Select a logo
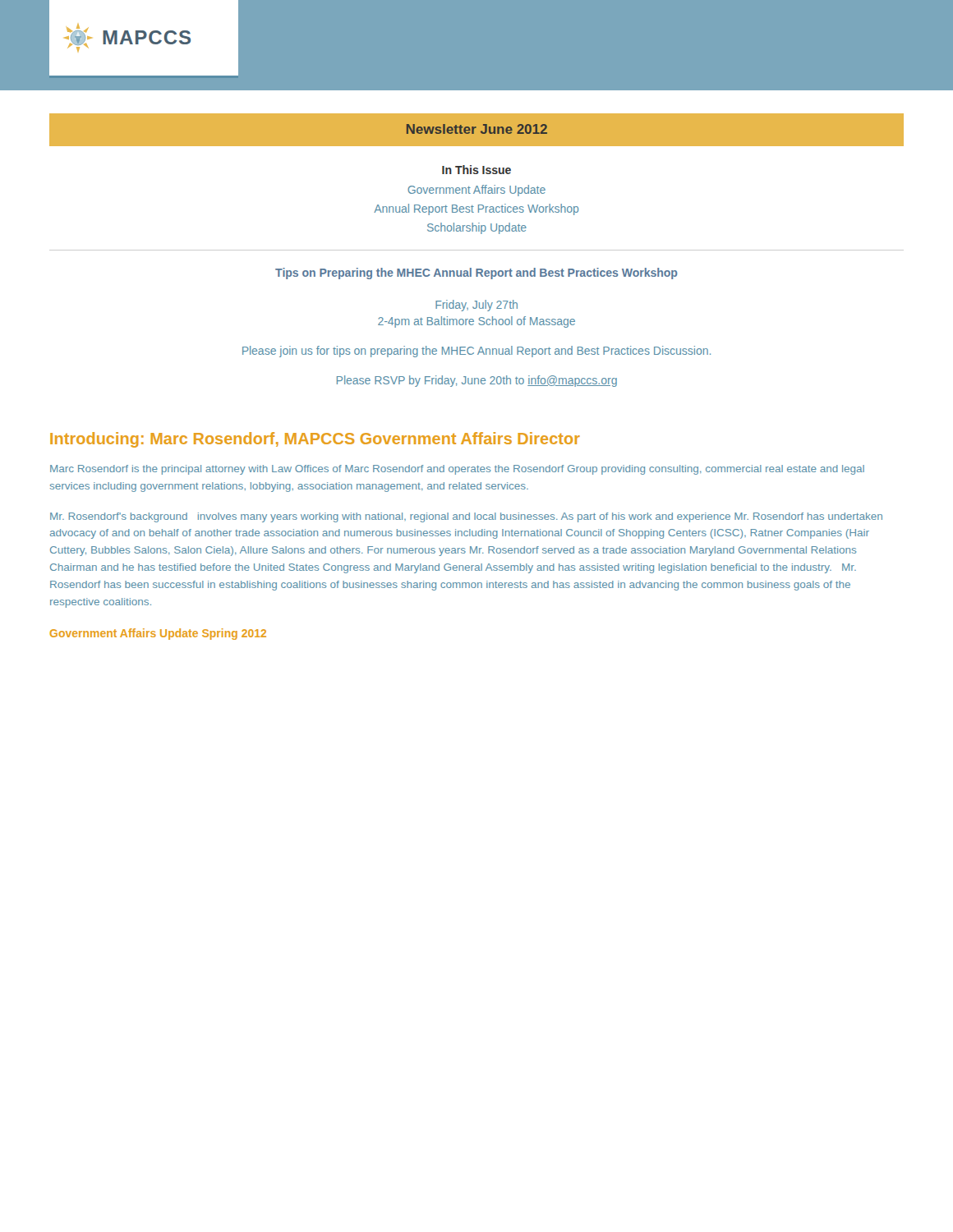953x1232 pixels. [476, 45]
